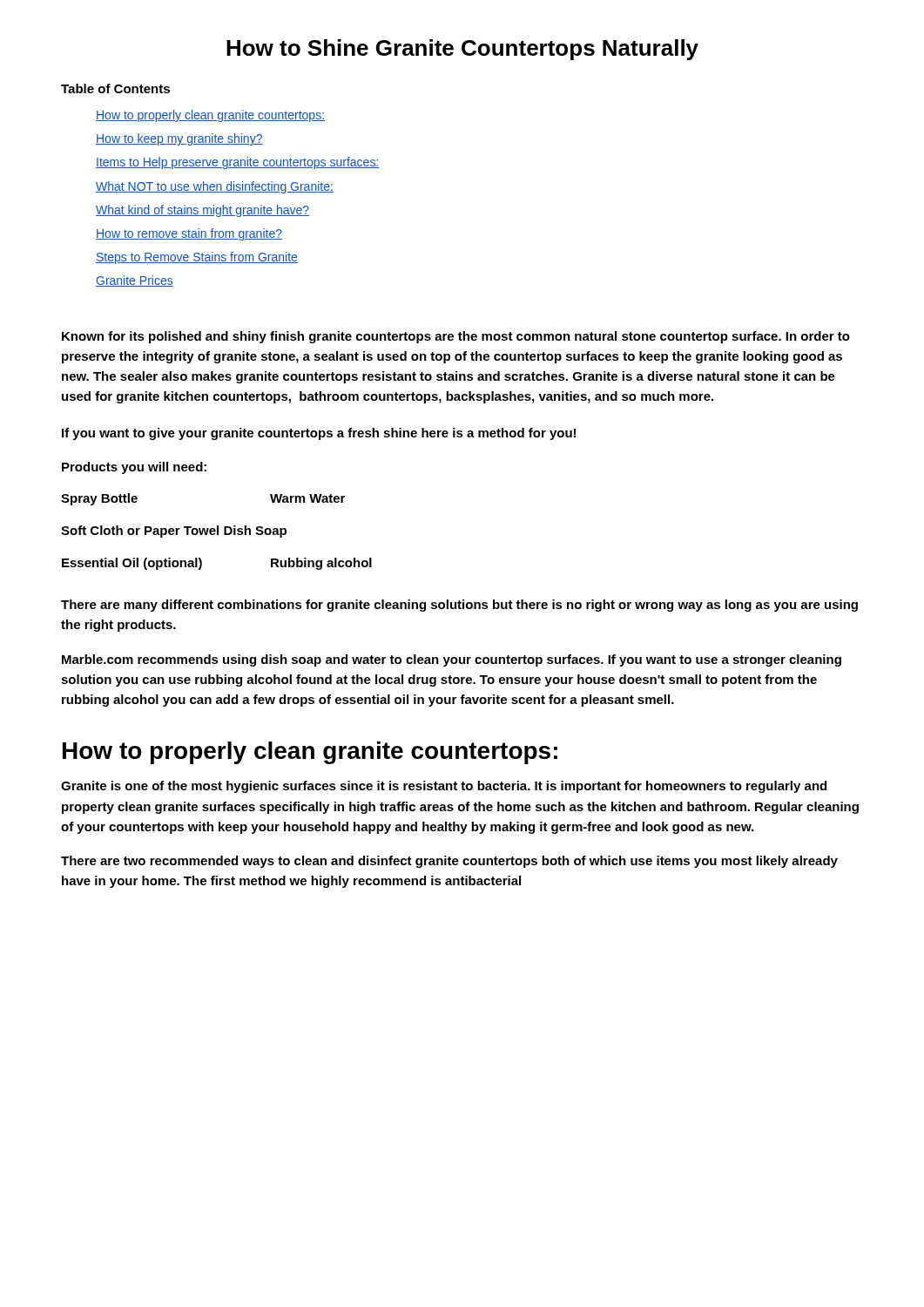This screenshot has height=1307, width=924.
Task: Navigate to the region starting "There are many"
Action: point(462,615)
